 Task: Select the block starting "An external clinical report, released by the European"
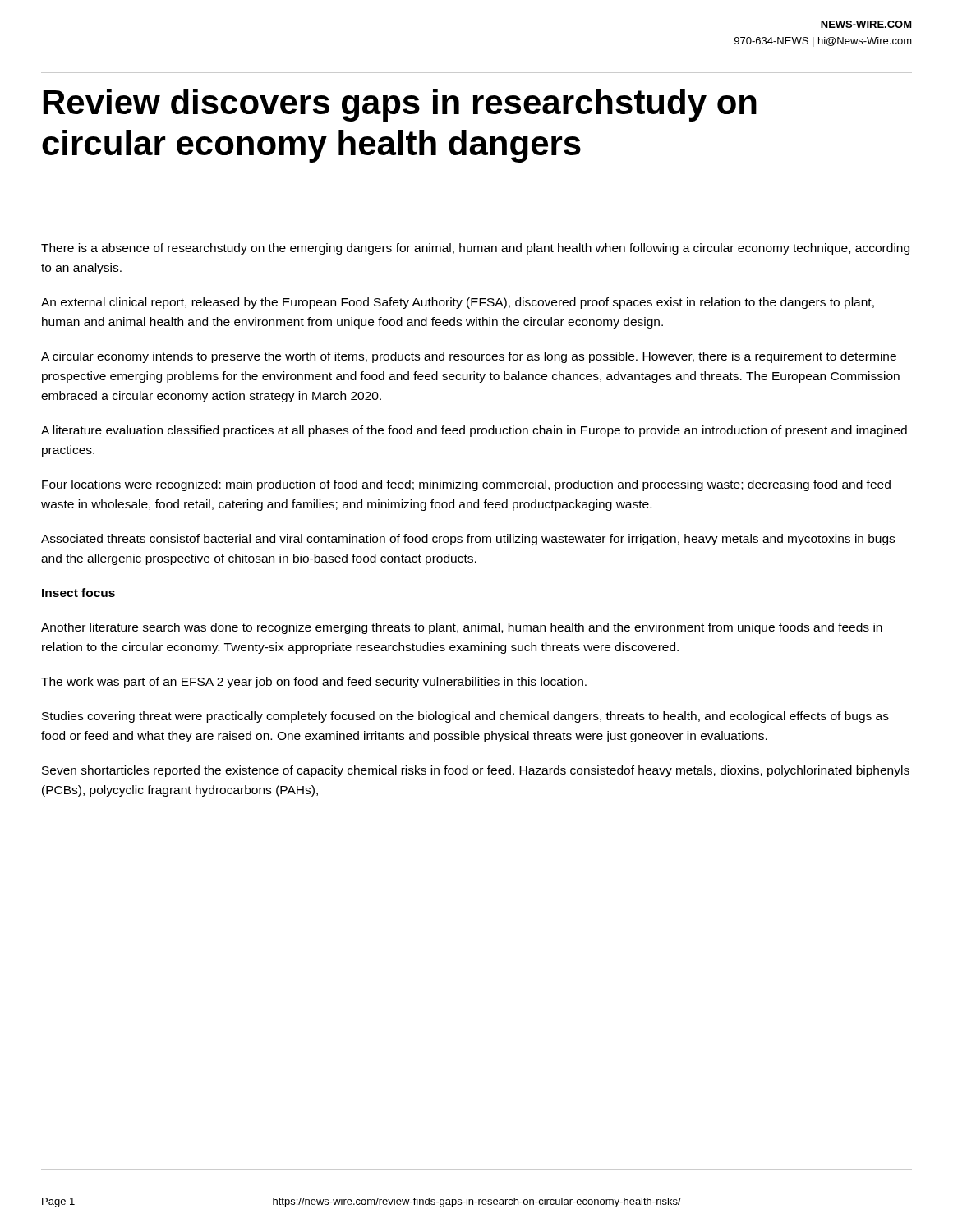pyautogui.click(x=476, y=312)
